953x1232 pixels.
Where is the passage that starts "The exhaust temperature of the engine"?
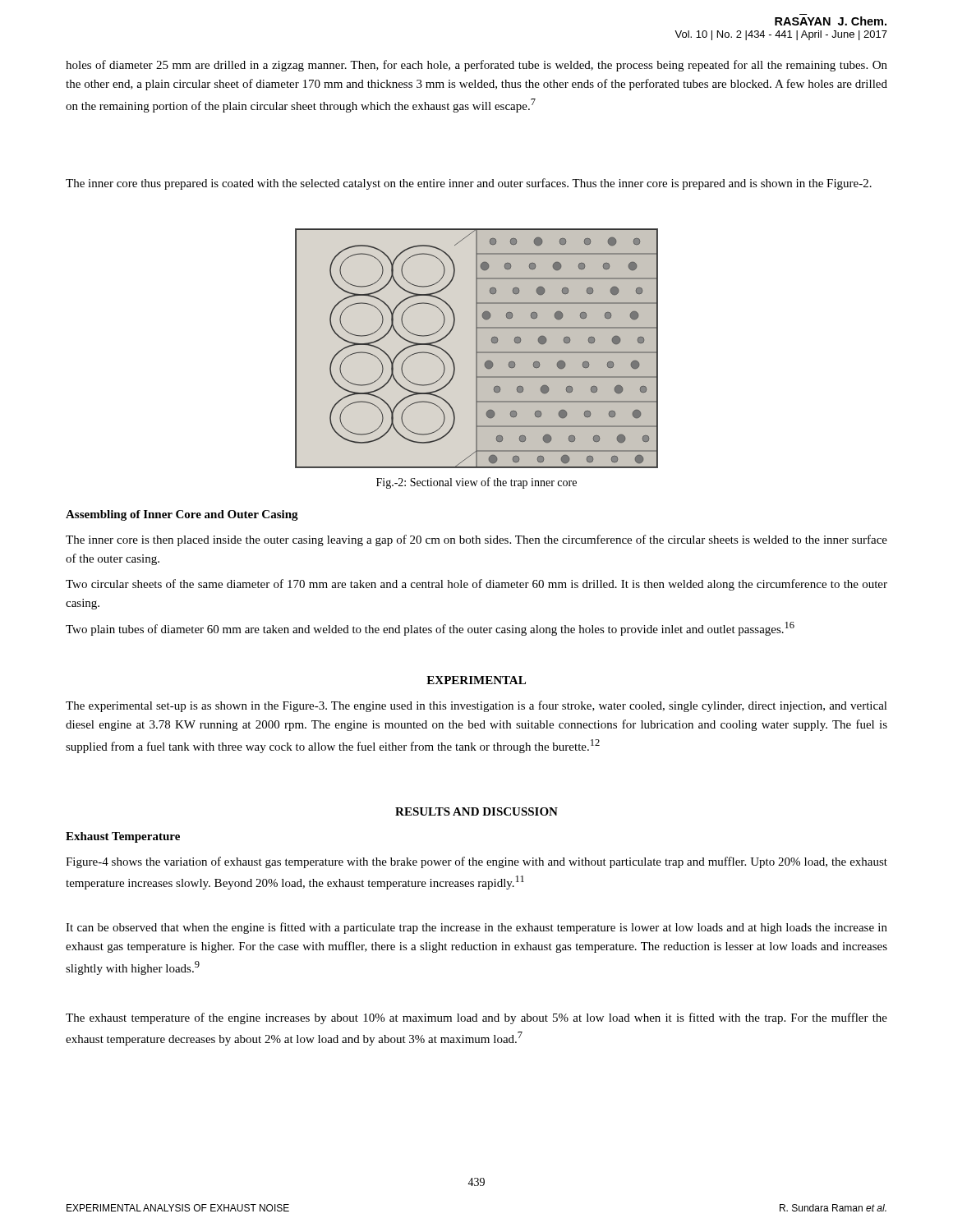[476, 1028]
